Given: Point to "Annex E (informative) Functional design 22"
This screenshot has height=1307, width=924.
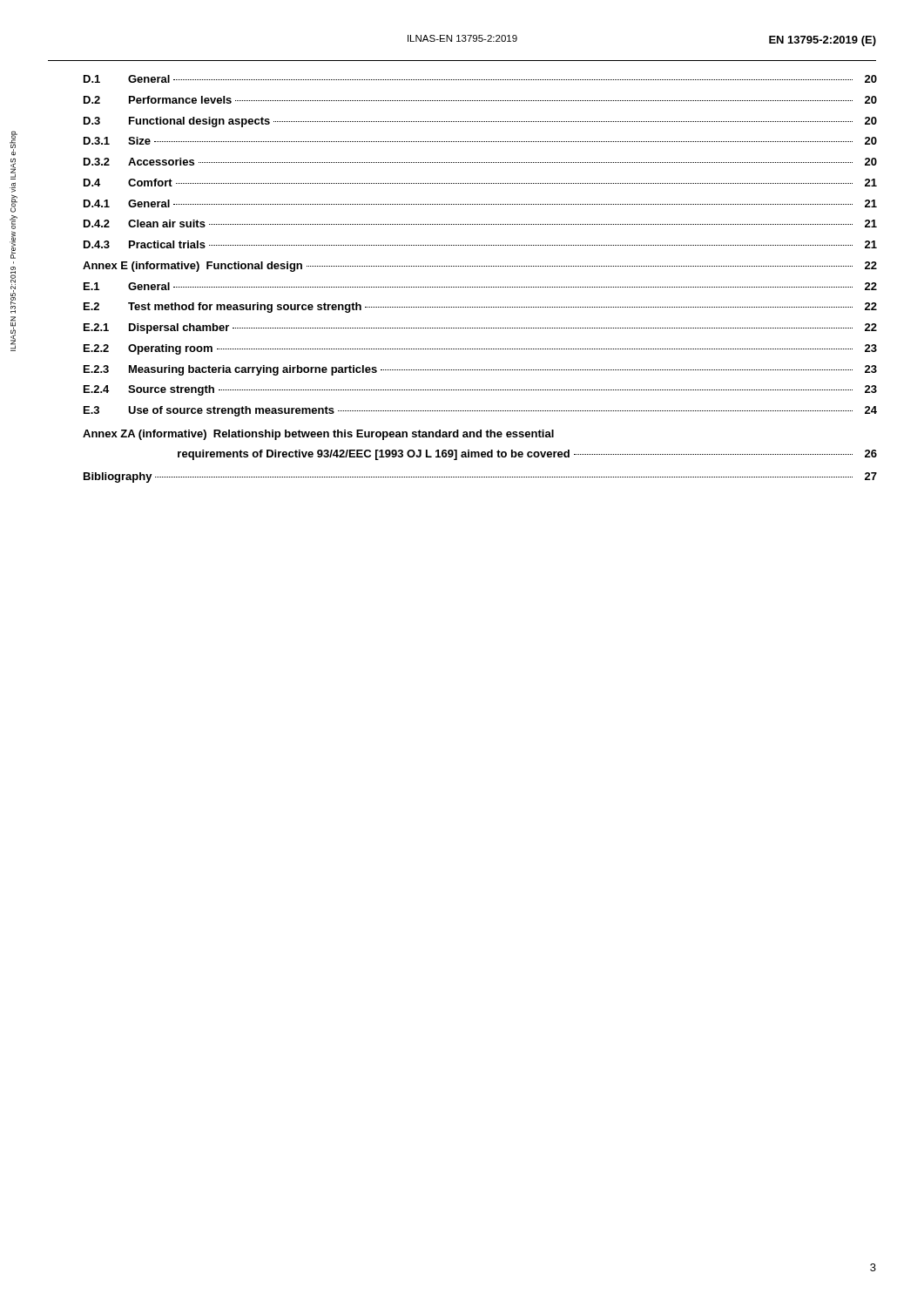Looking at the screenshot, I should pos(480,266).
